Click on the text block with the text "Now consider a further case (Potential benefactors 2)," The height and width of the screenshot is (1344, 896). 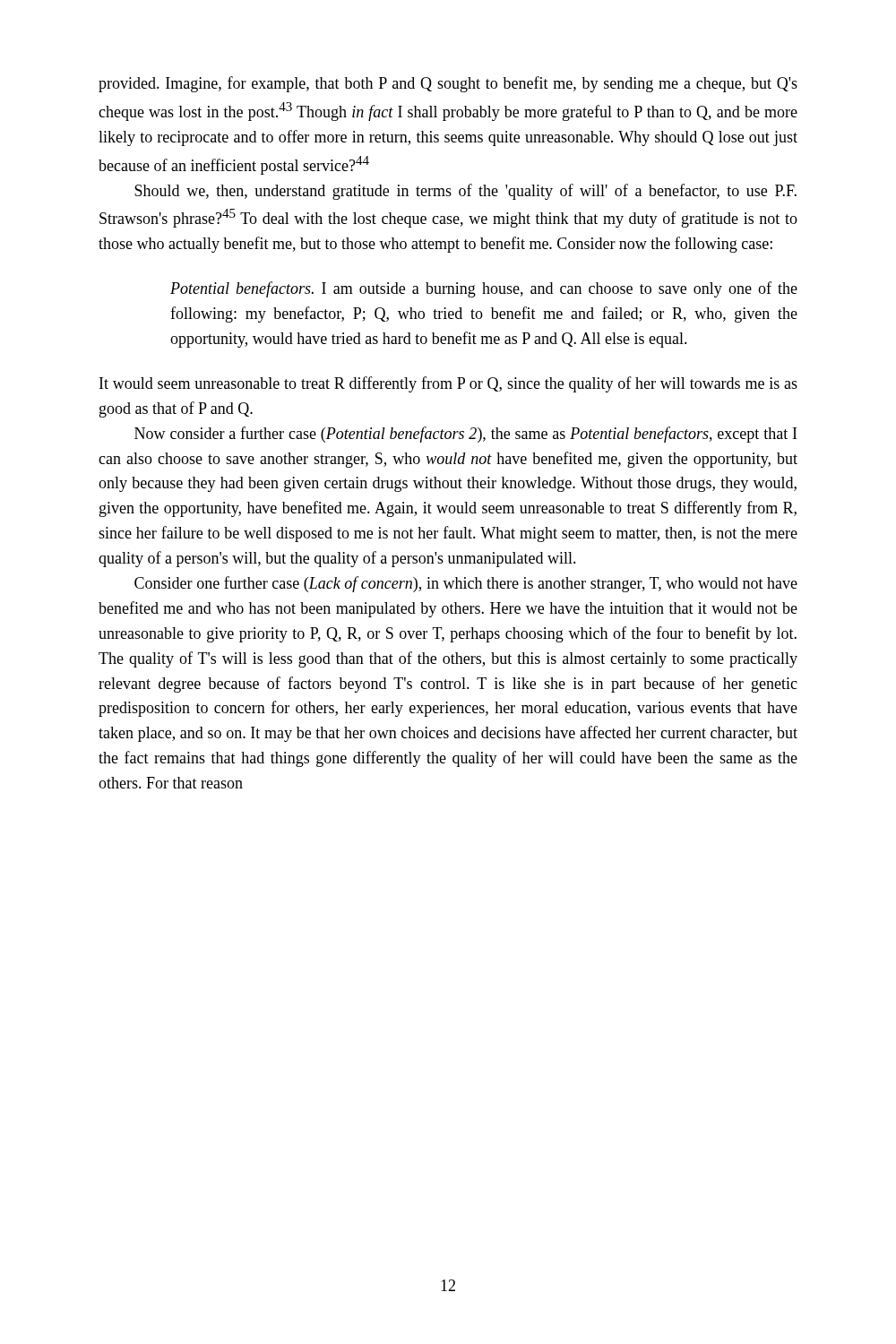tap(448, 497)
